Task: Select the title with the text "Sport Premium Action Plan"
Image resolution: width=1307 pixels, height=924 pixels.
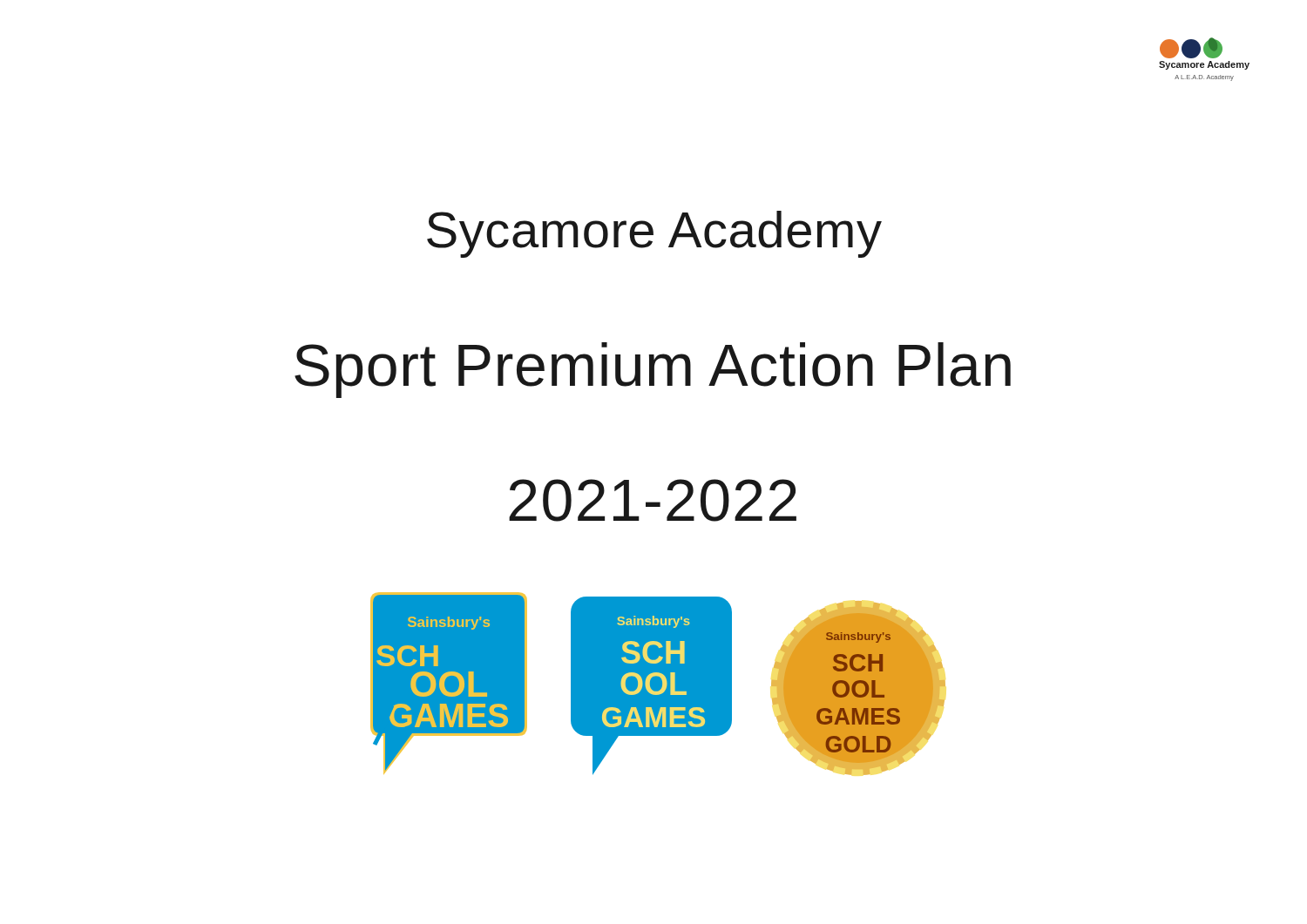Action: pos(654,365)
